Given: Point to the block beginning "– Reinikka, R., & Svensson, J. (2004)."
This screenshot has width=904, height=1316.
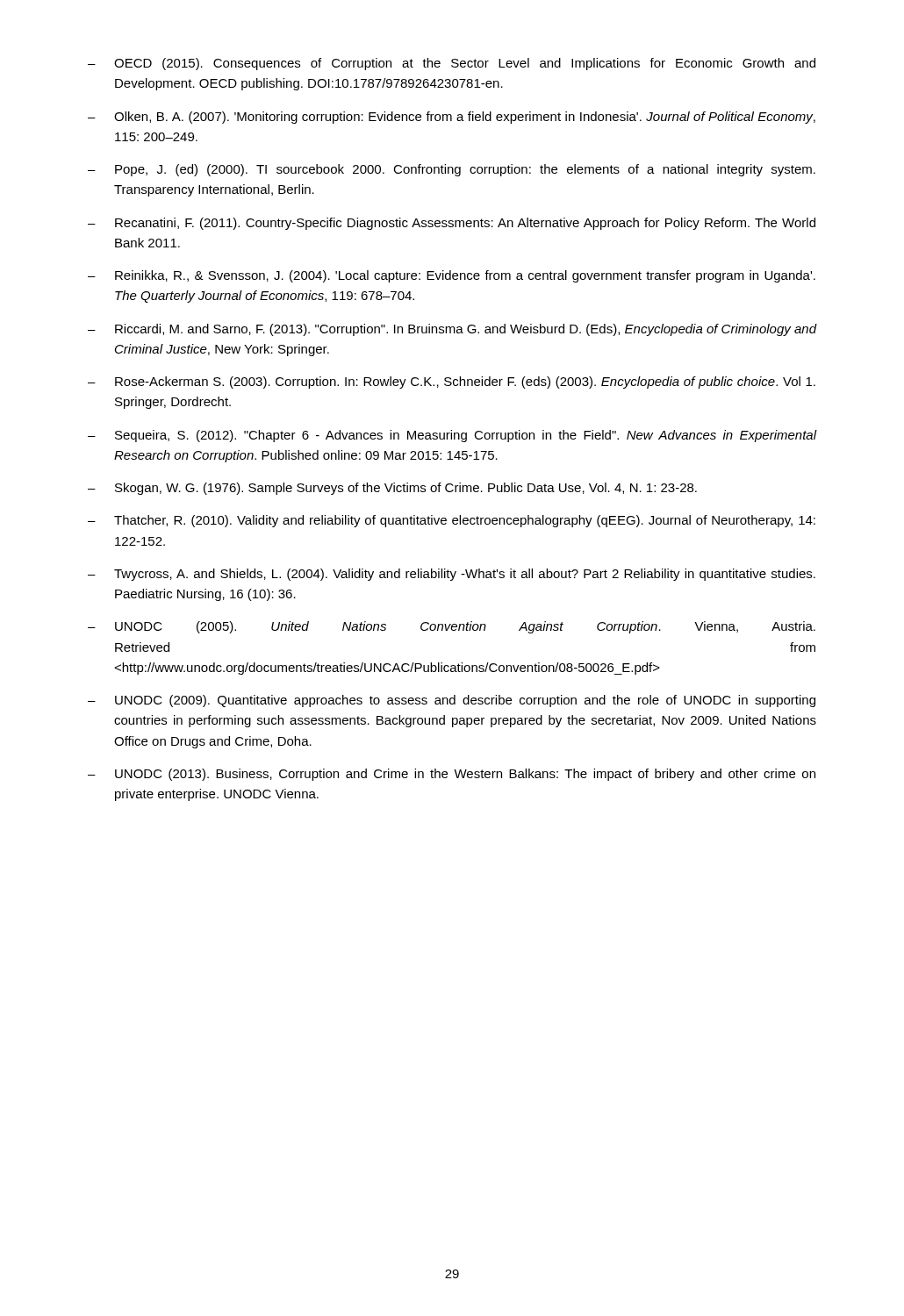Looking at the screenshot, I should 452,285.
